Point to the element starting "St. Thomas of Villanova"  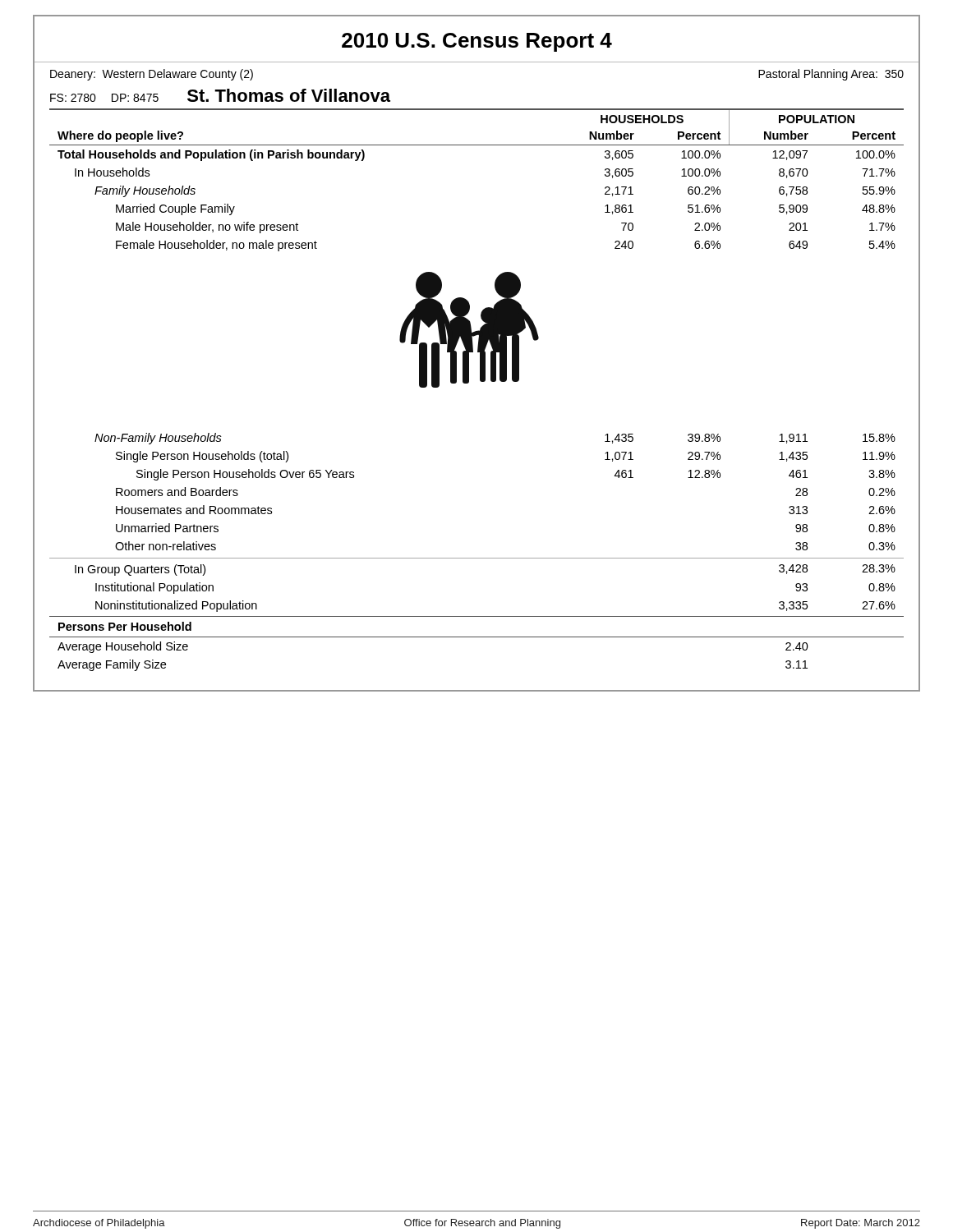coord(288,96)
